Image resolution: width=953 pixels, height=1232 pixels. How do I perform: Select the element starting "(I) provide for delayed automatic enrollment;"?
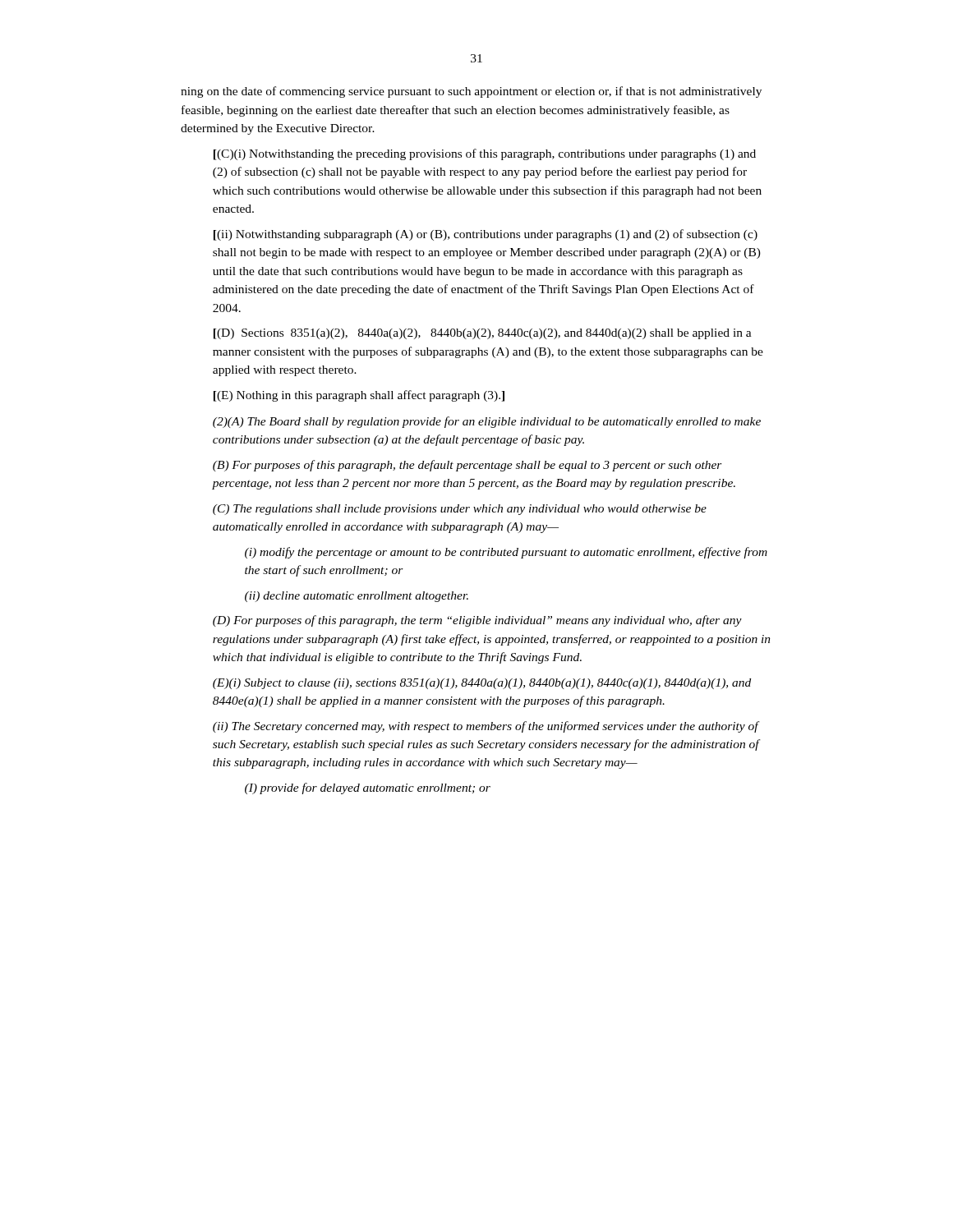pos(367,787)
